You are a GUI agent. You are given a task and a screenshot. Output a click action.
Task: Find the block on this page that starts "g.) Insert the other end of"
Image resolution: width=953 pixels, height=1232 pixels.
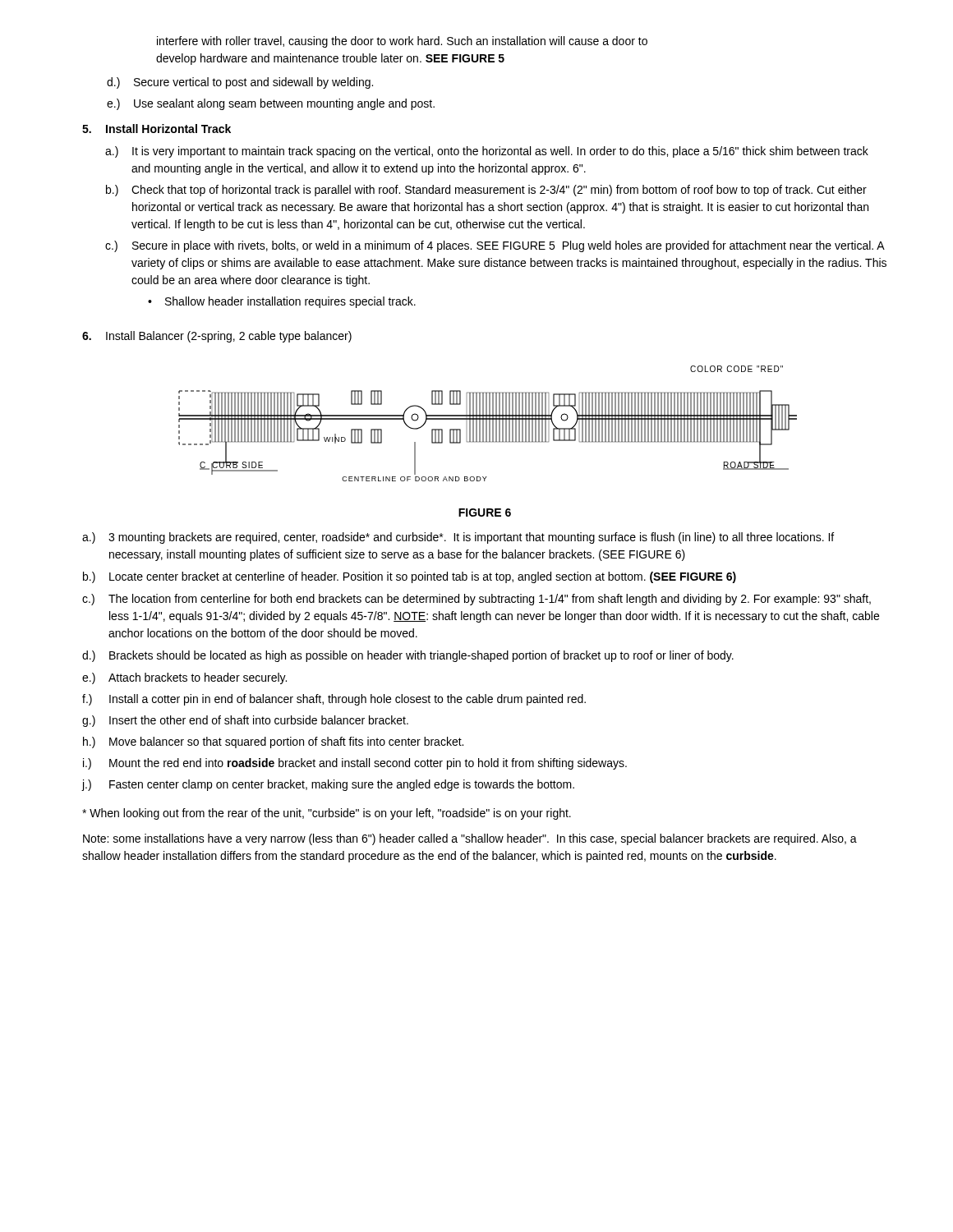245,721
